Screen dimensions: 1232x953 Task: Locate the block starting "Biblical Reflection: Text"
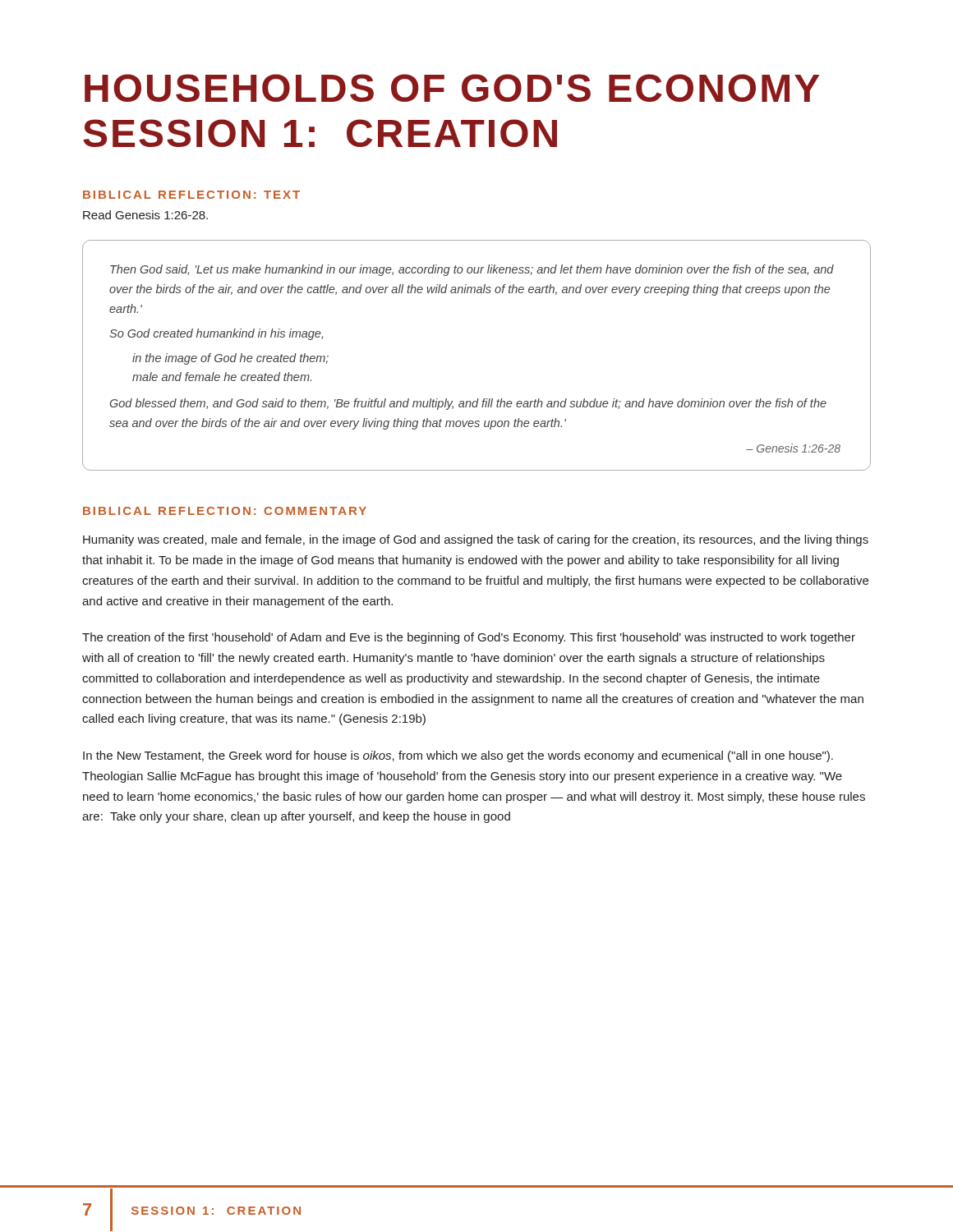(x=192, y=195)
